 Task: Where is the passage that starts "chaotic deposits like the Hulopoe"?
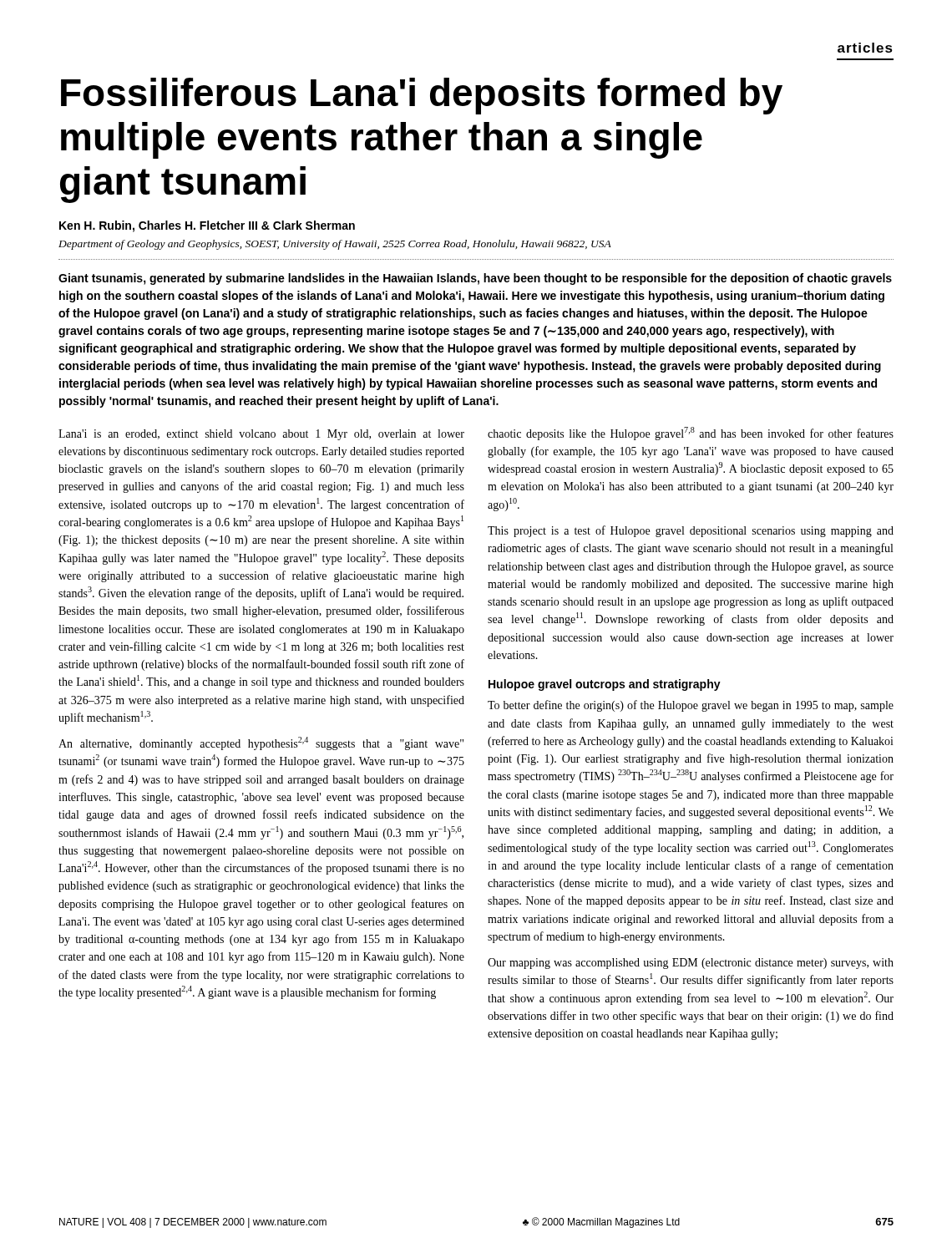[691, 468]
